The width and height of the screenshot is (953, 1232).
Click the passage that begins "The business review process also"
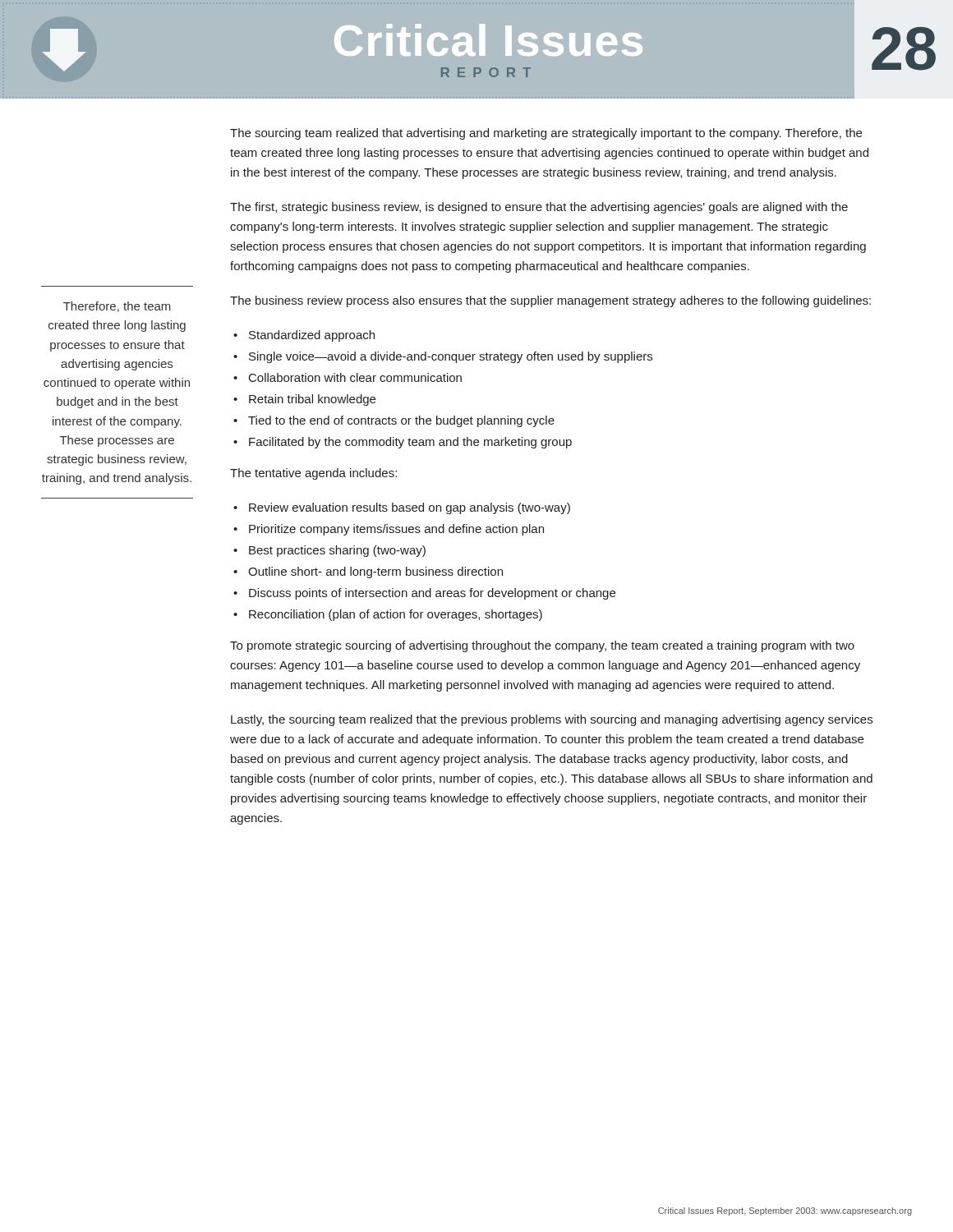(x=555, y=301)
